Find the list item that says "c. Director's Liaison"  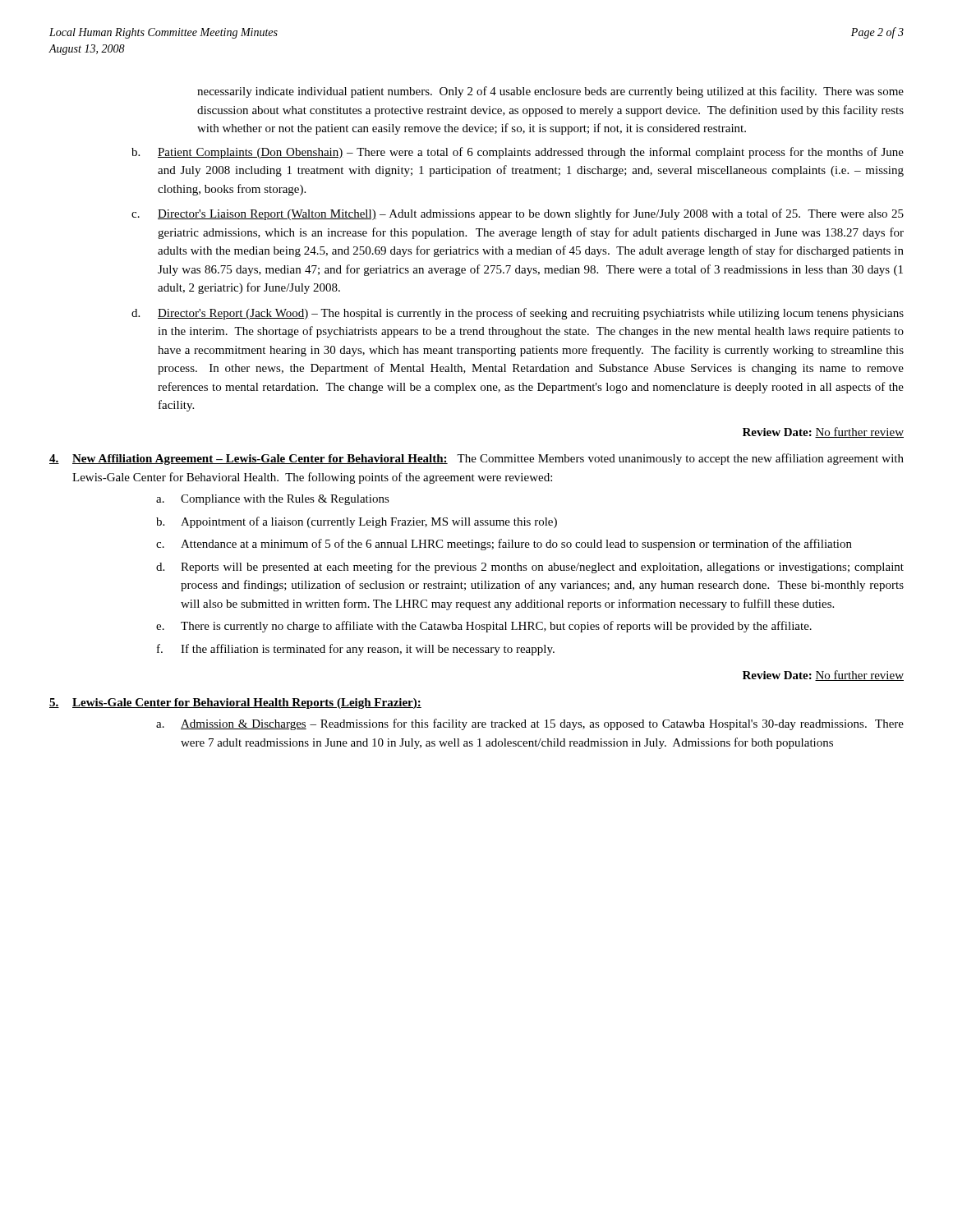point(518,251)
